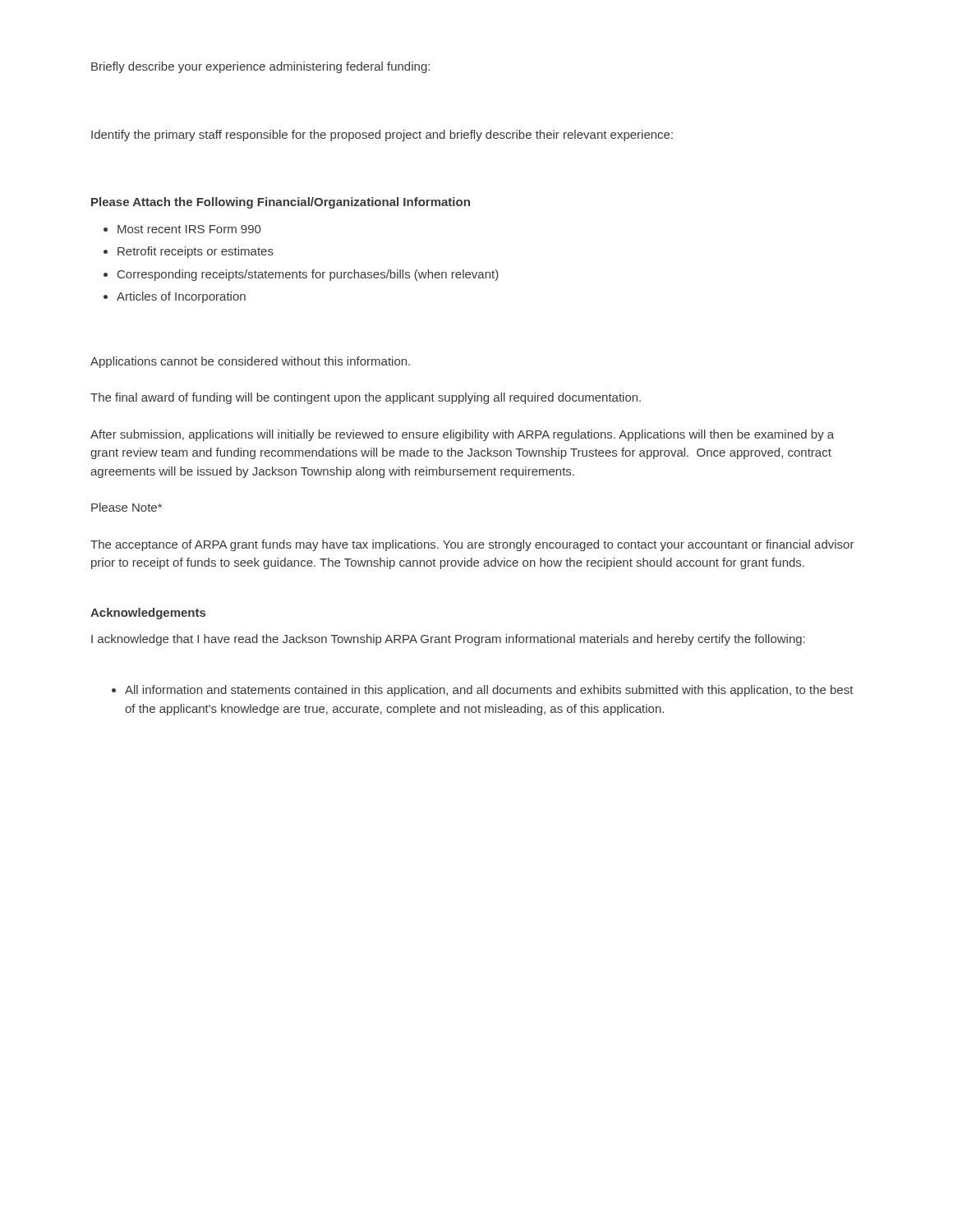Find the text block containing "Briefly describe your experience administering federal"

261,66
